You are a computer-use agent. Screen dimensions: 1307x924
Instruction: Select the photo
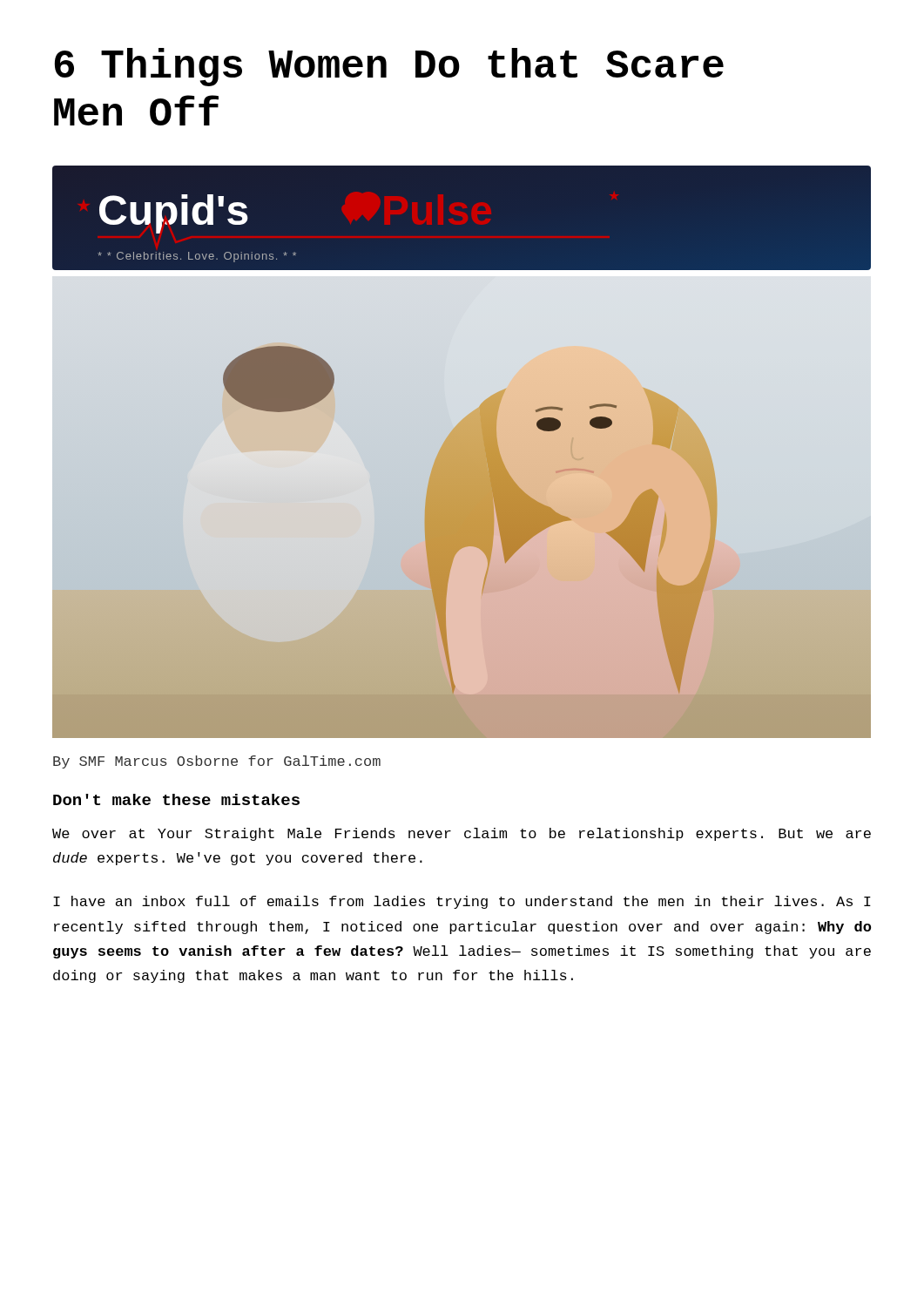462,507
